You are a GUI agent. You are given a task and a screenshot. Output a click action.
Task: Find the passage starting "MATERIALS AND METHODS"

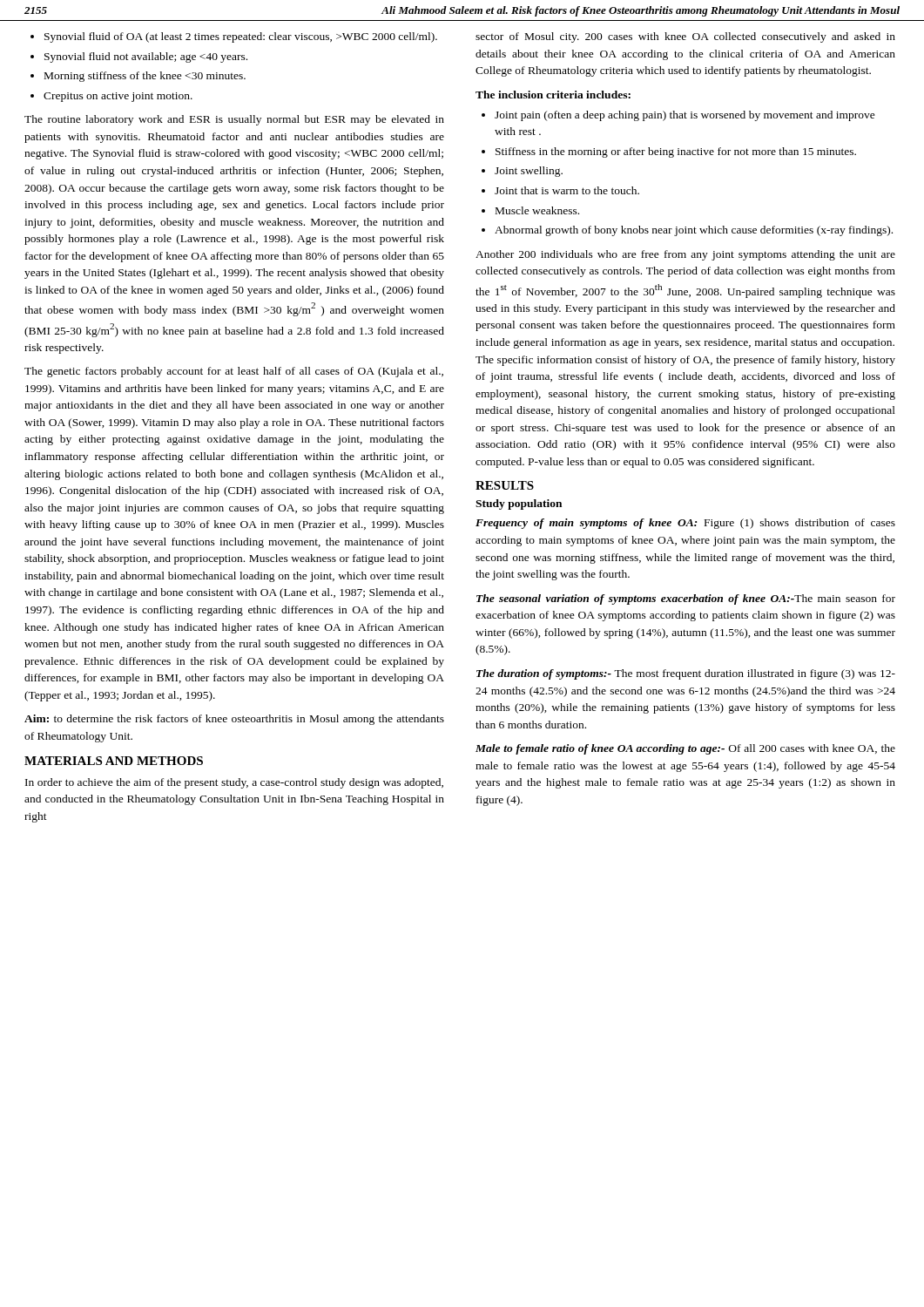pos(114,760)
